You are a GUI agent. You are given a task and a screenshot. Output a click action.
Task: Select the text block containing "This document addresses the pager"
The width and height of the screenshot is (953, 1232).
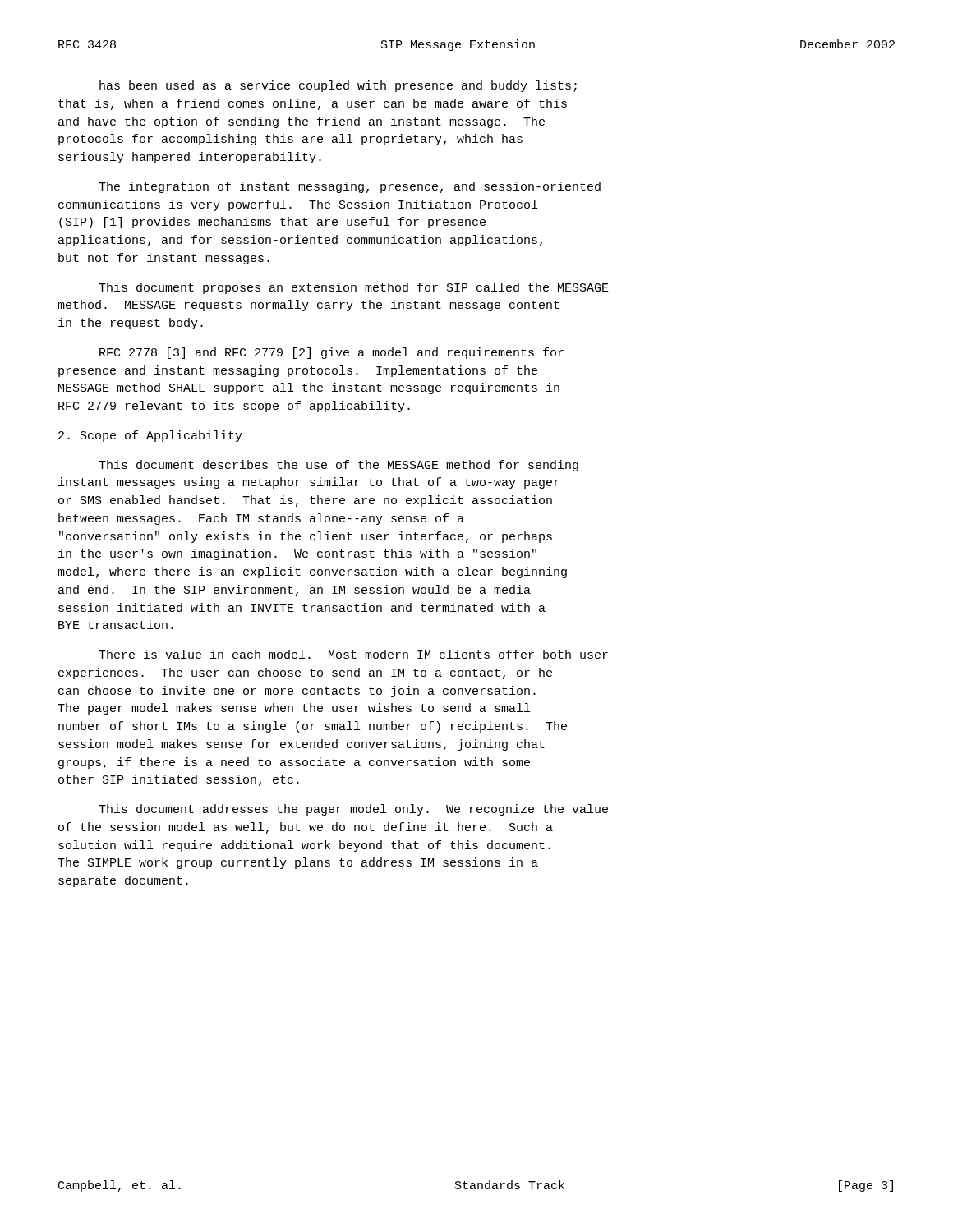pos(333,846)
